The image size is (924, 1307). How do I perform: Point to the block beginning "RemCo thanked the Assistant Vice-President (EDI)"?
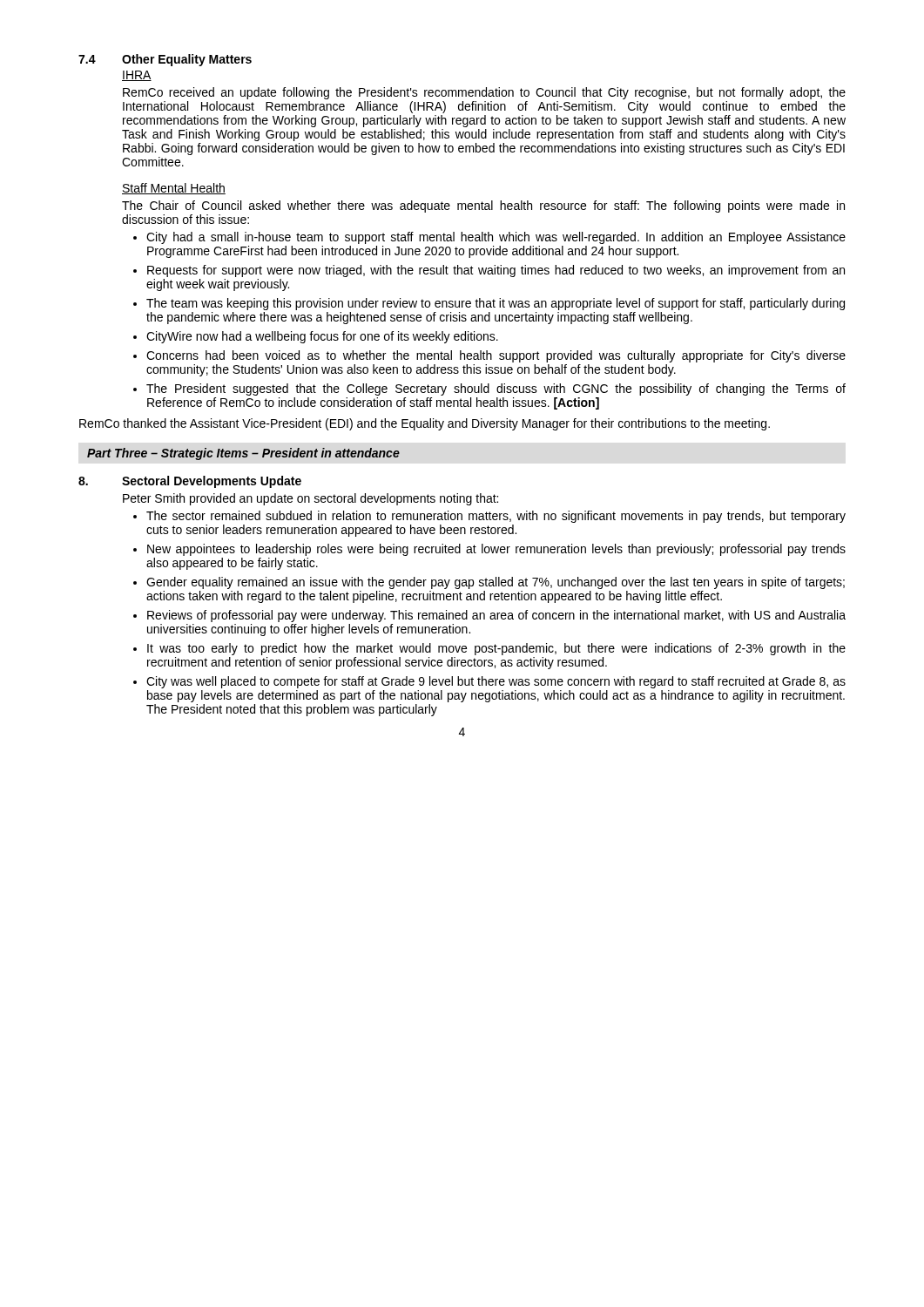click(425, 423)
